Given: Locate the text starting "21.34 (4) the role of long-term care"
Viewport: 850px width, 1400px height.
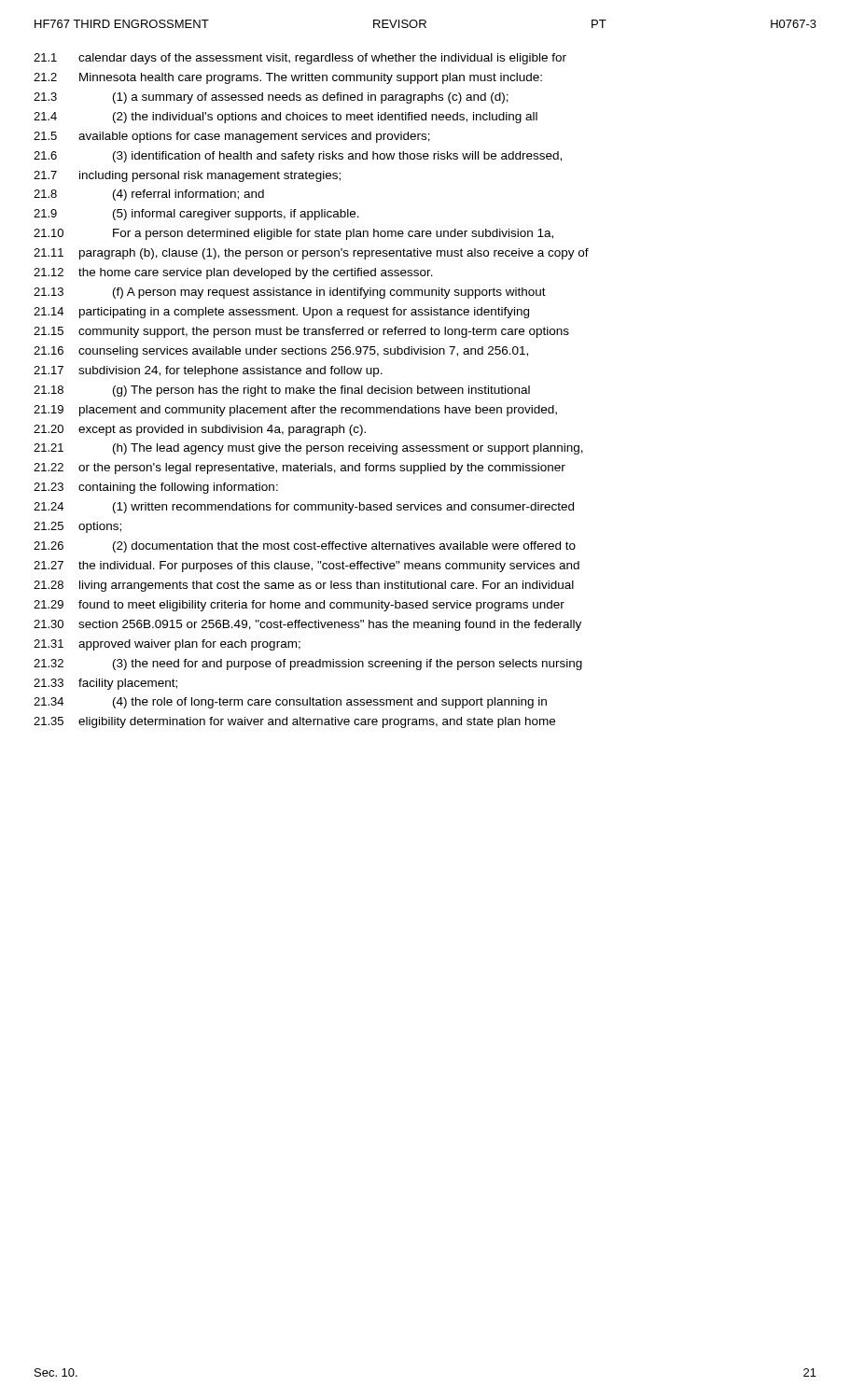Looking at the screenshot, I should pyautogui.click(x=425, y=703).
